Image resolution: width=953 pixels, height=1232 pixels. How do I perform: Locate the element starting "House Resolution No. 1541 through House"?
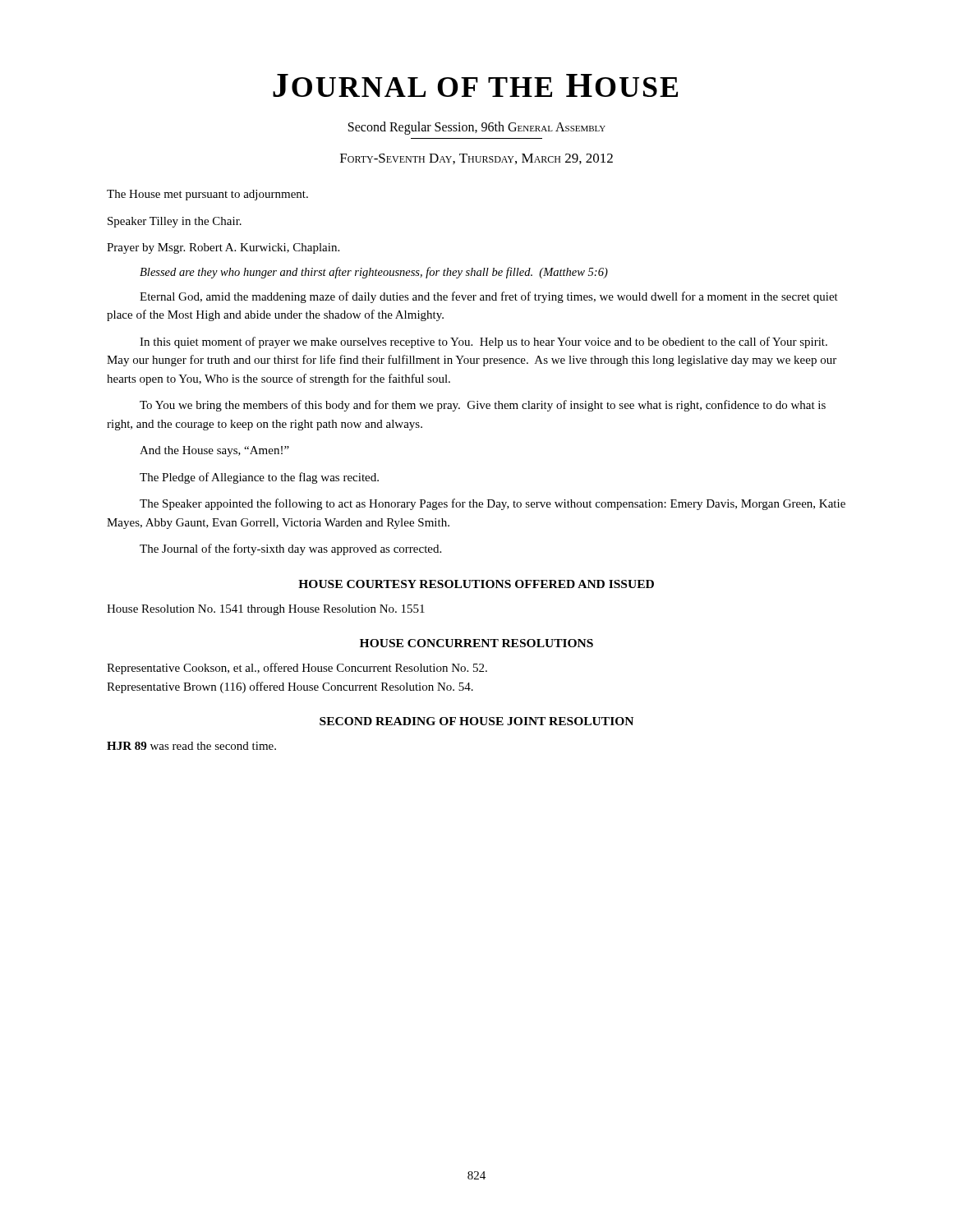(x=266, y=610)
